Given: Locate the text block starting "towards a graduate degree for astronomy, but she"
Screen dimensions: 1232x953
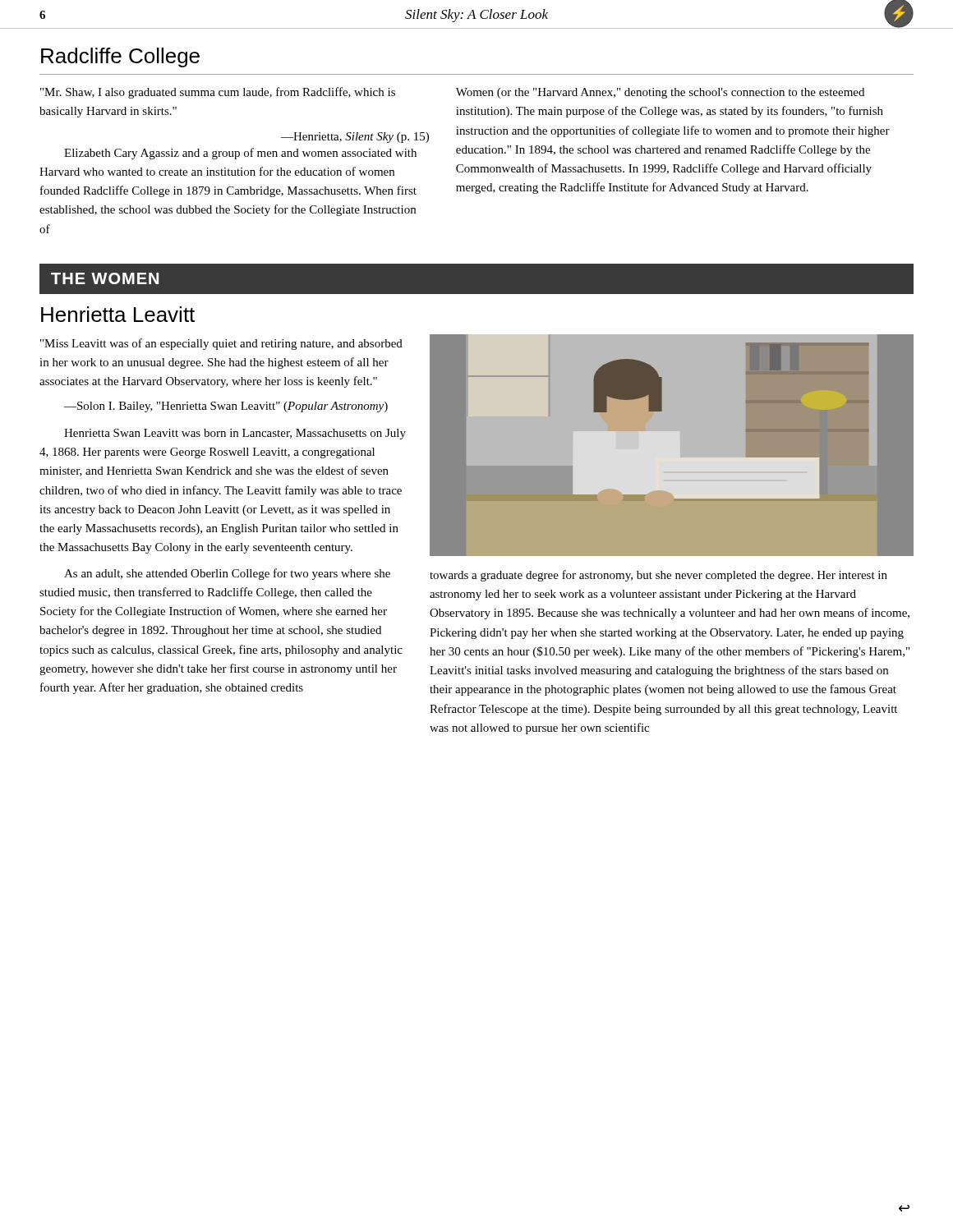Looking at the screenshot, I should pyautogui.click(x=672, y=652).
